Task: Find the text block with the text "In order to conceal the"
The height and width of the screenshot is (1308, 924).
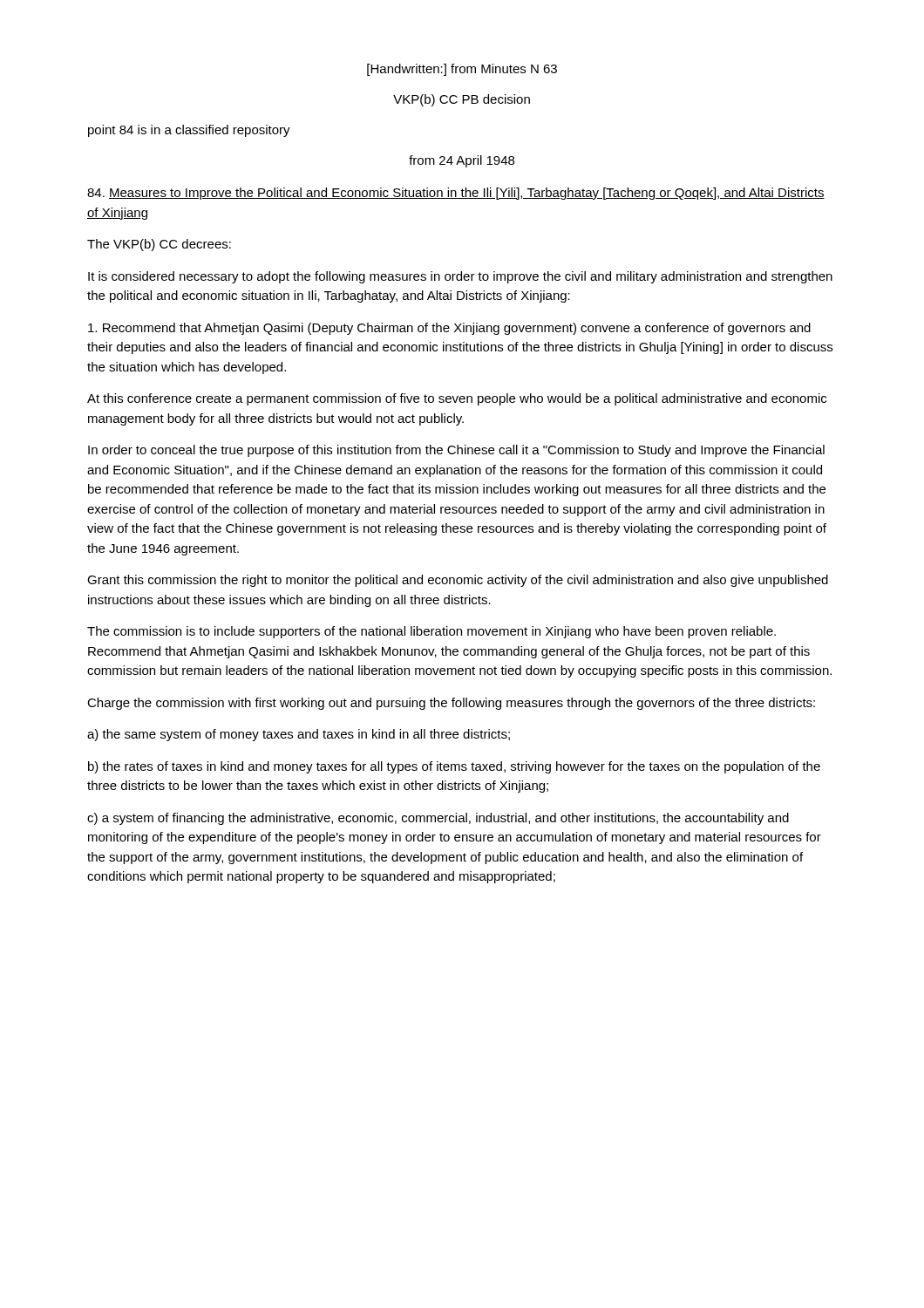Action: pyautogui.click(x=457, y=499)
